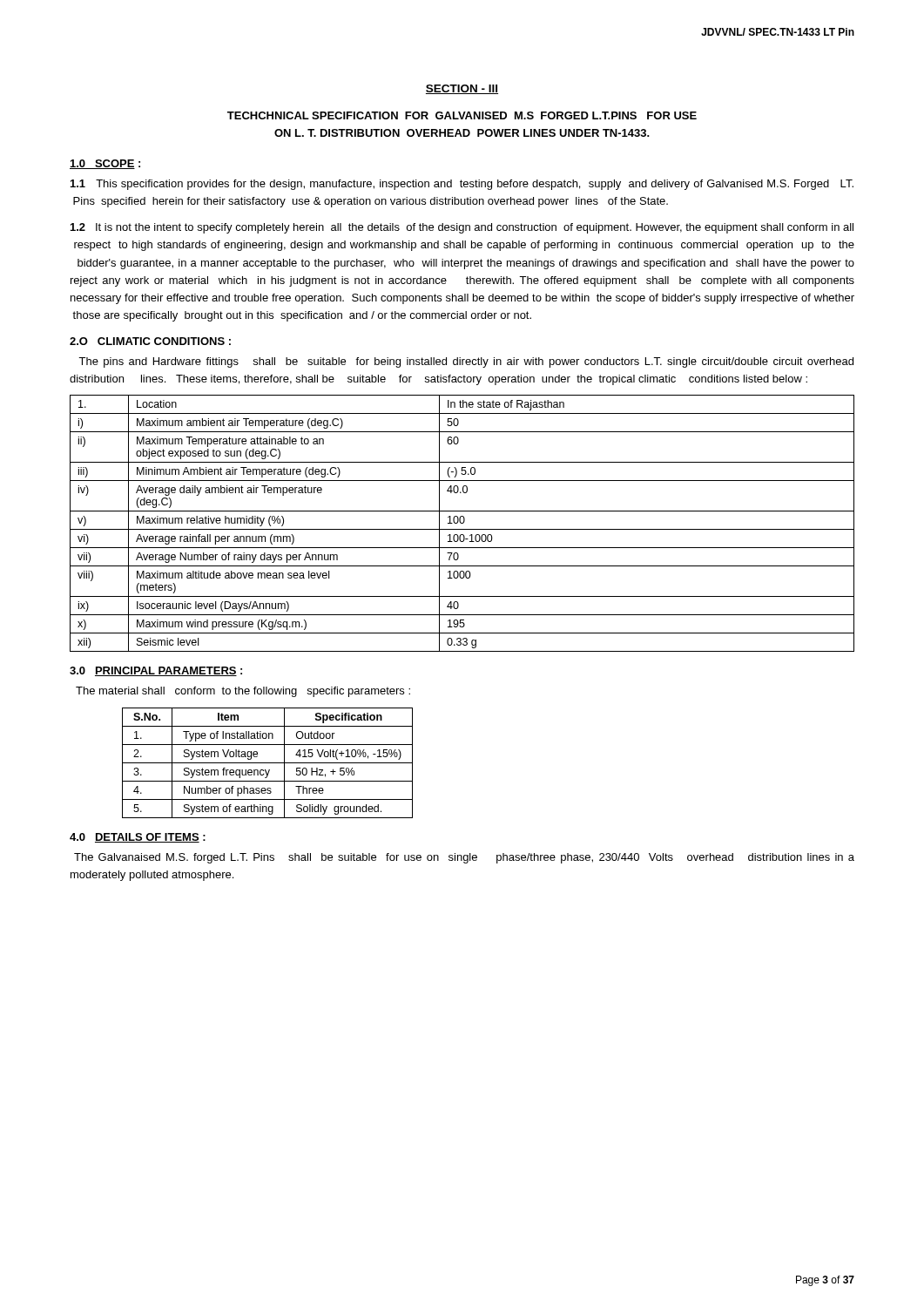The width and height of the screenshot is (924, 1307).
Task: Locate the block starting "1 This specification provides for the"
Action: click(x=462, y=192)
